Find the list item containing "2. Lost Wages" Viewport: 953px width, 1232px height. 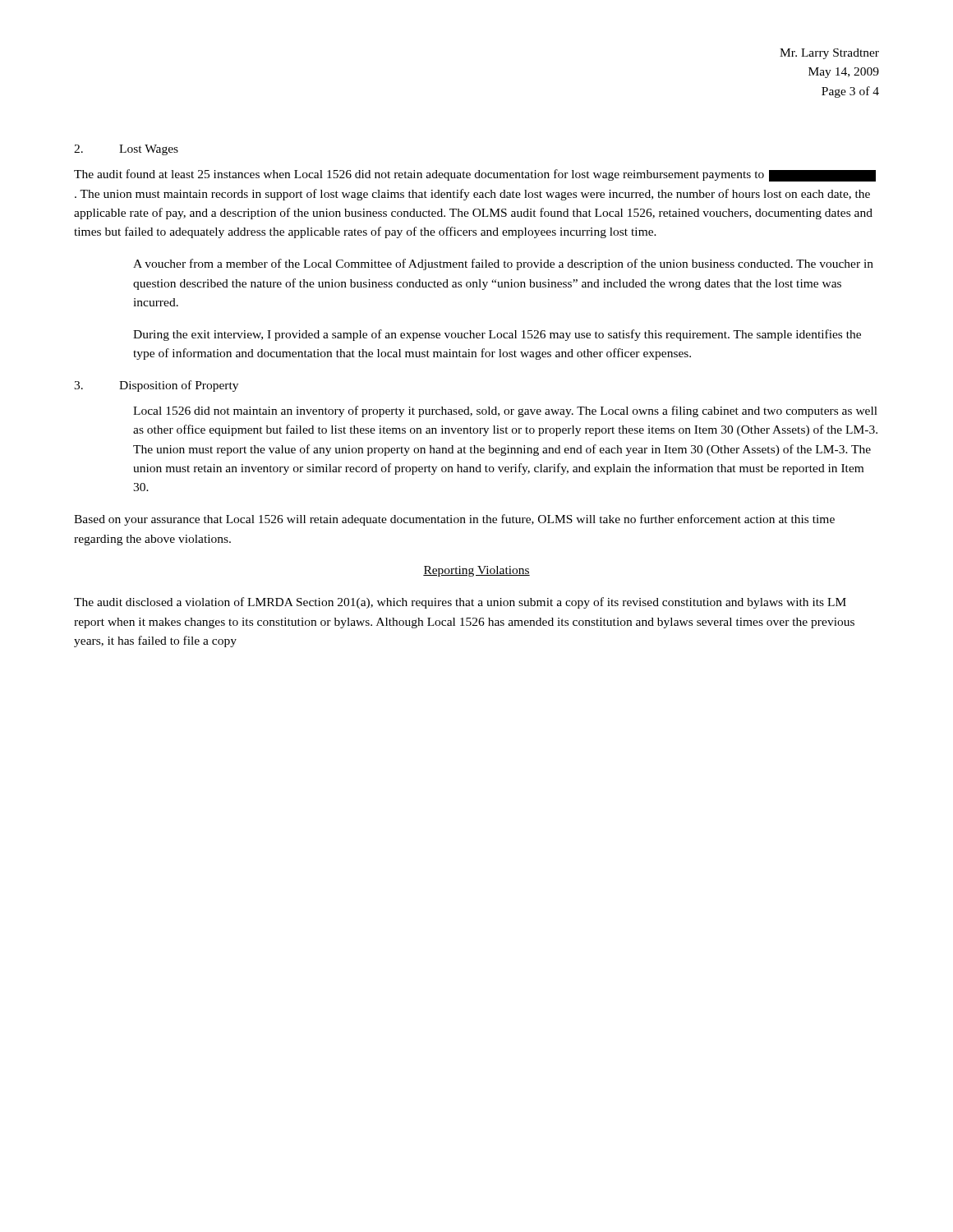(x=126, y=149)
